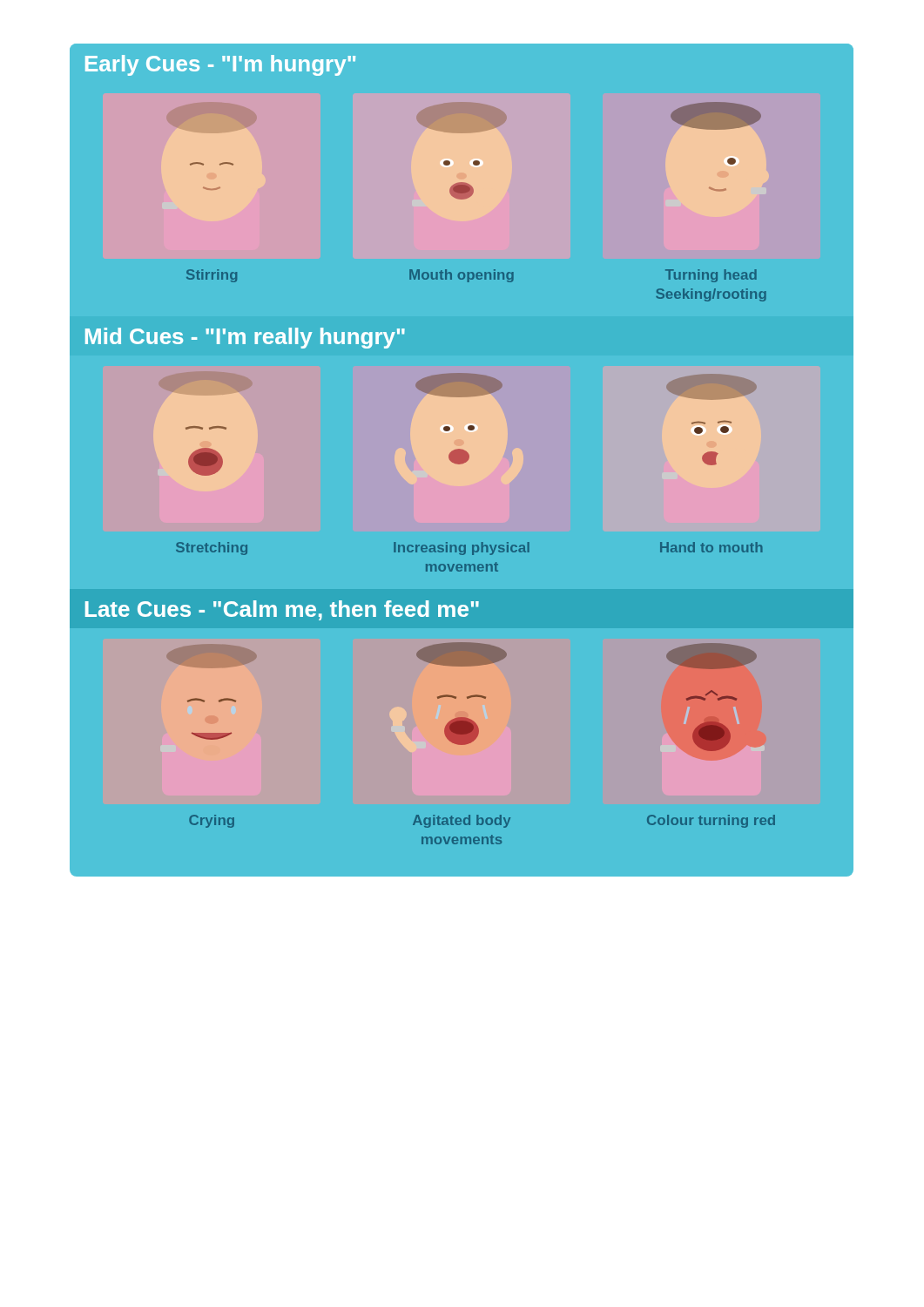Point to the region starting "Increasing physicalmovement"
Image resolution: width=924 pixels, height=1307 pixels.
pos(462,557)
